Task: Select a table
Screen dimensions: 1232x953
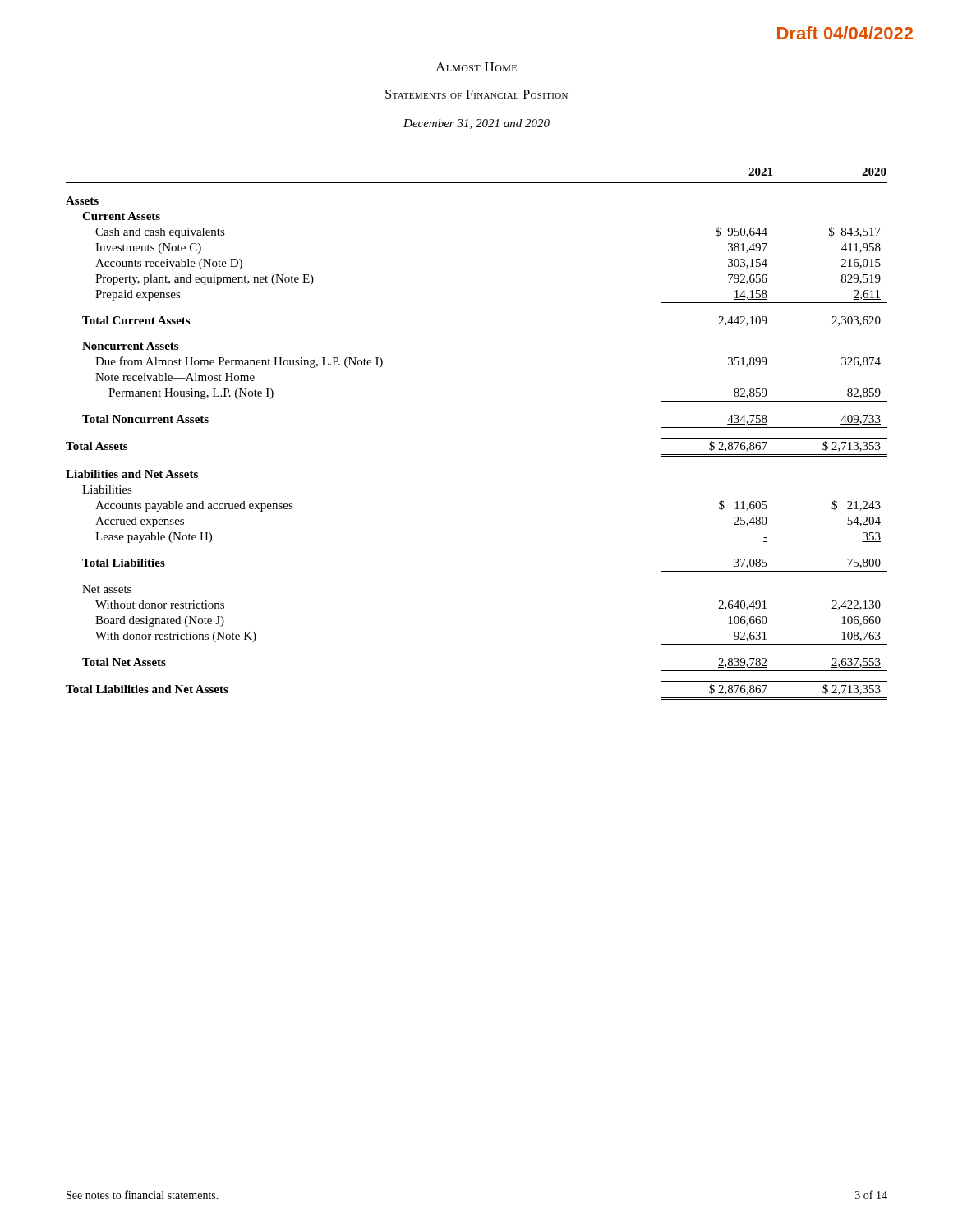Action: coord(476,432)
